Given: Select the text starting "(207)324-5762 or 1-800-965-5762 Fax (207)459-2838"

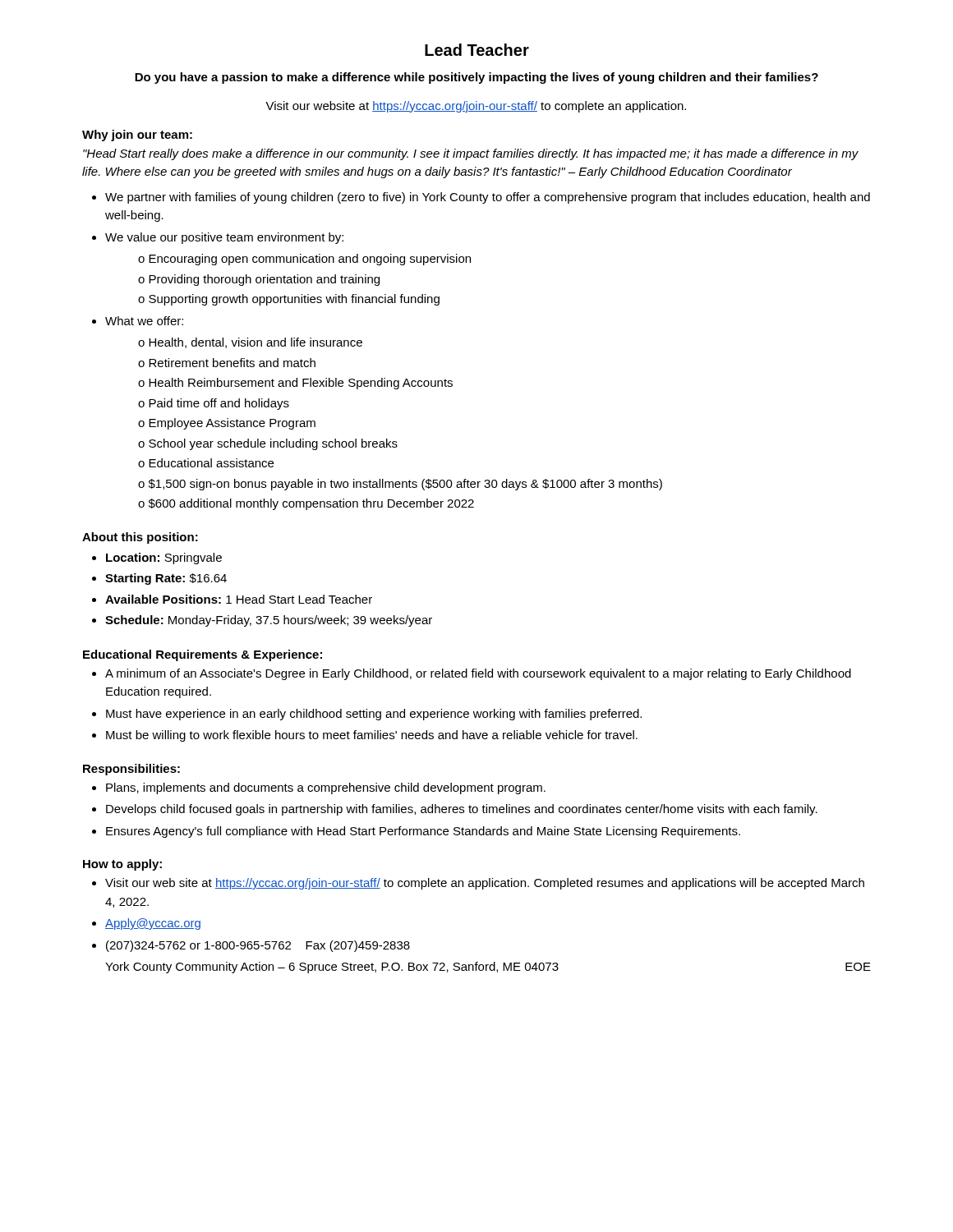Looking at the screenshot, I should click(251, 946).
